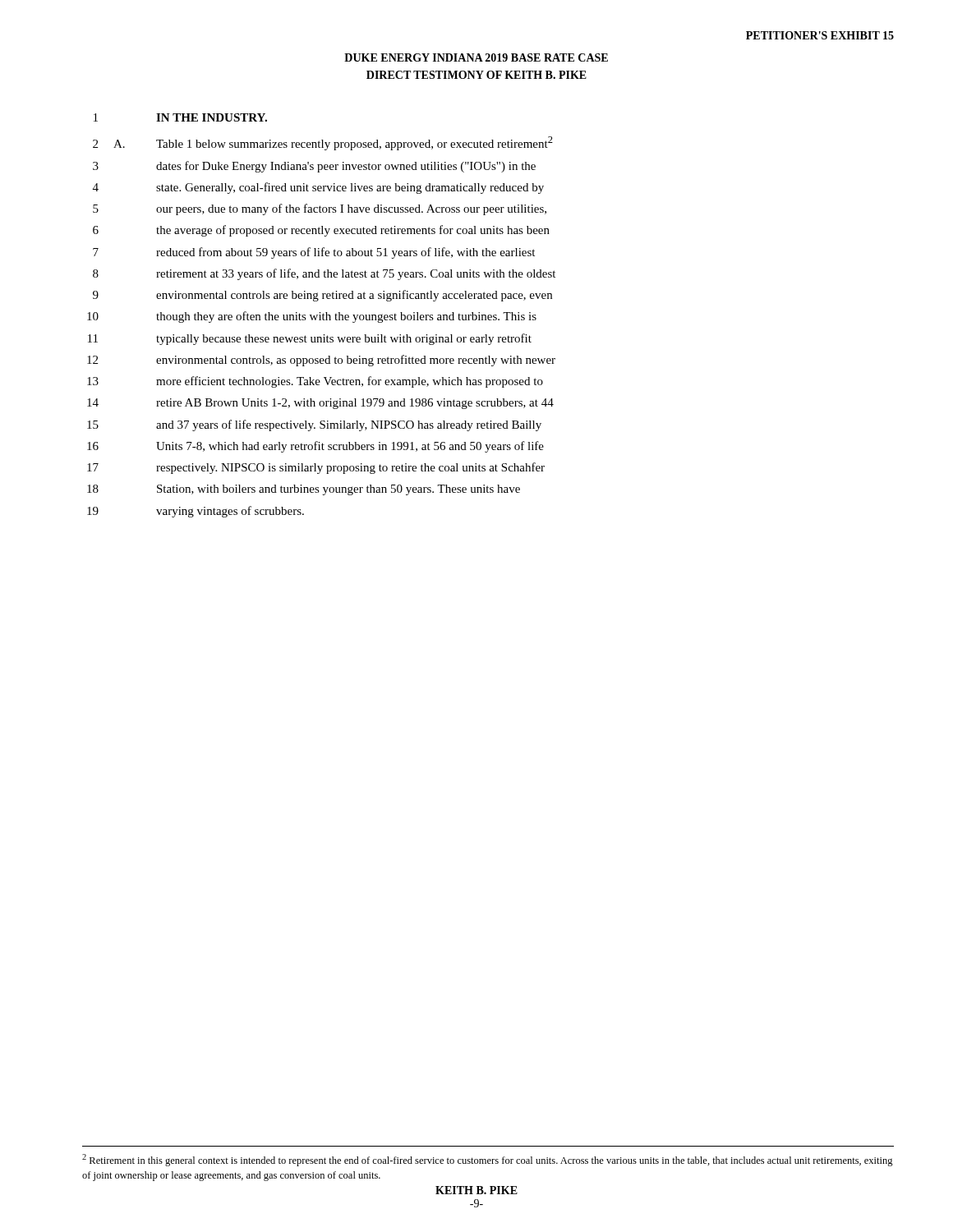This screenshot has width=953, height=1232.
Task: Click on the text block that says "17 respectively. NIPSCO"
Action: (476, 467)
